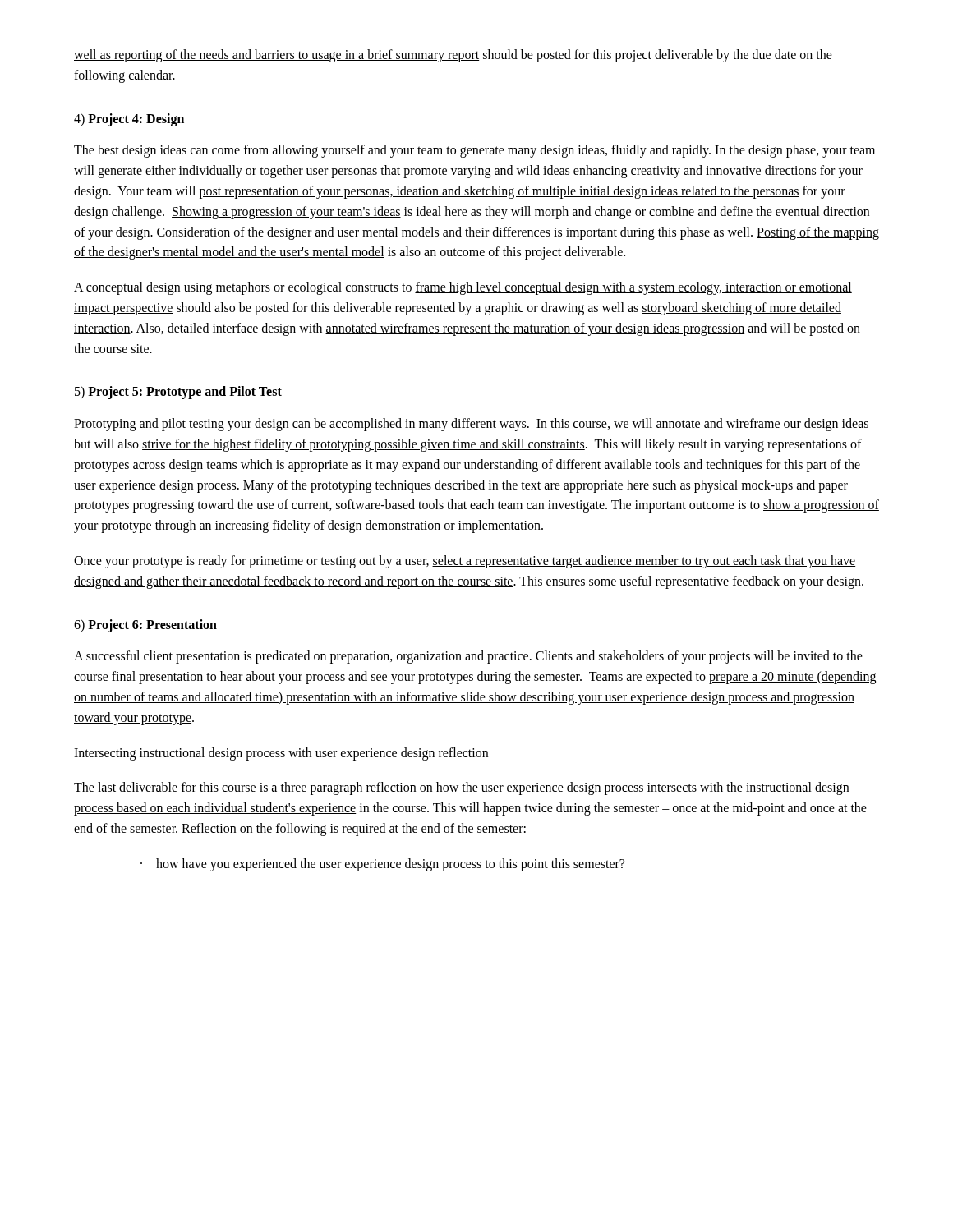This screenshot has height=1232, width=953.
Task: Select the text block with the text "A successful client"
Action: [x=475, y=687]
